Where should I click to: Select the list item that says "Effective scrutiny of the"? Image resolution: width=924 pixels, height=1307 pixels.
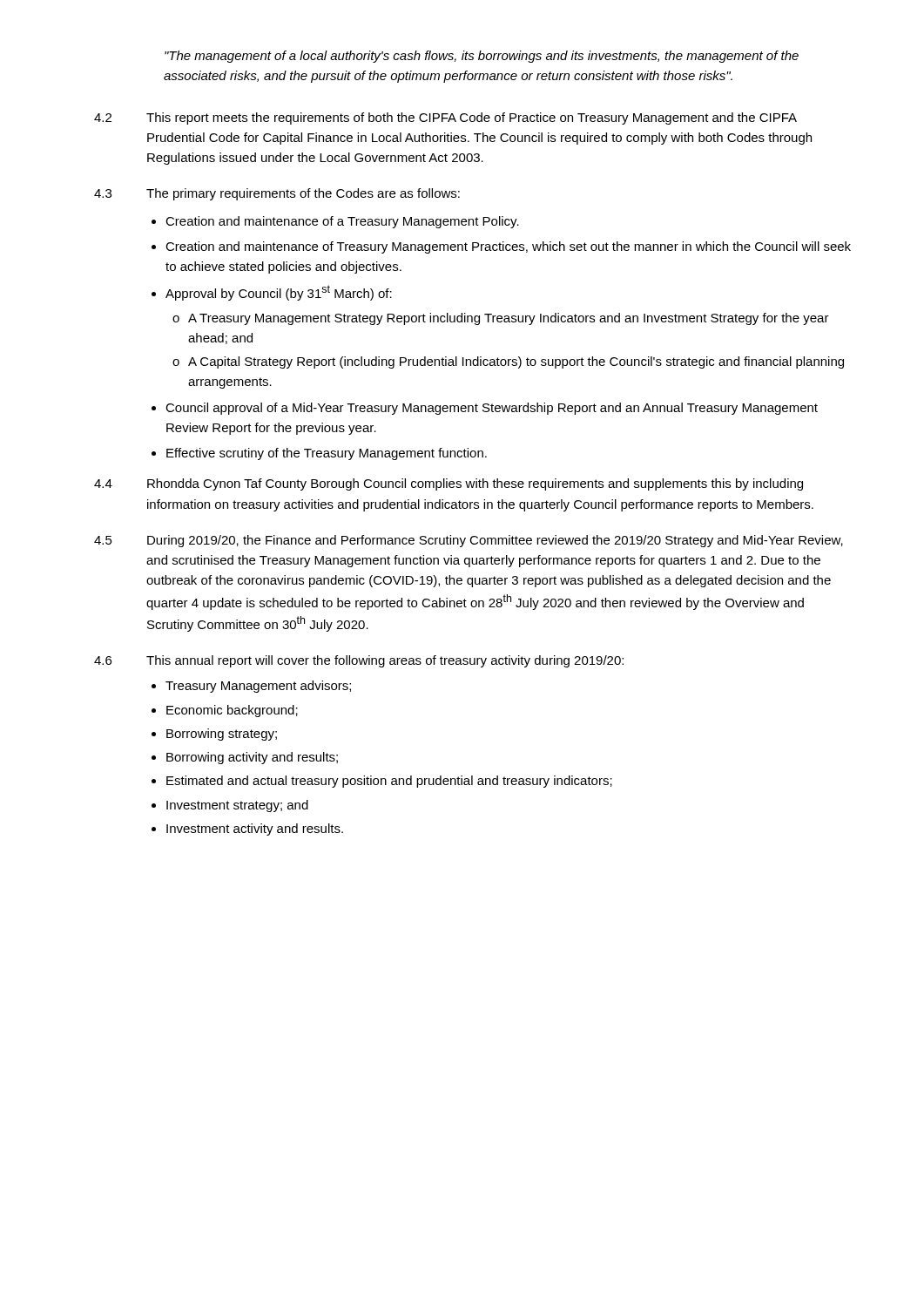pos(327,453)
